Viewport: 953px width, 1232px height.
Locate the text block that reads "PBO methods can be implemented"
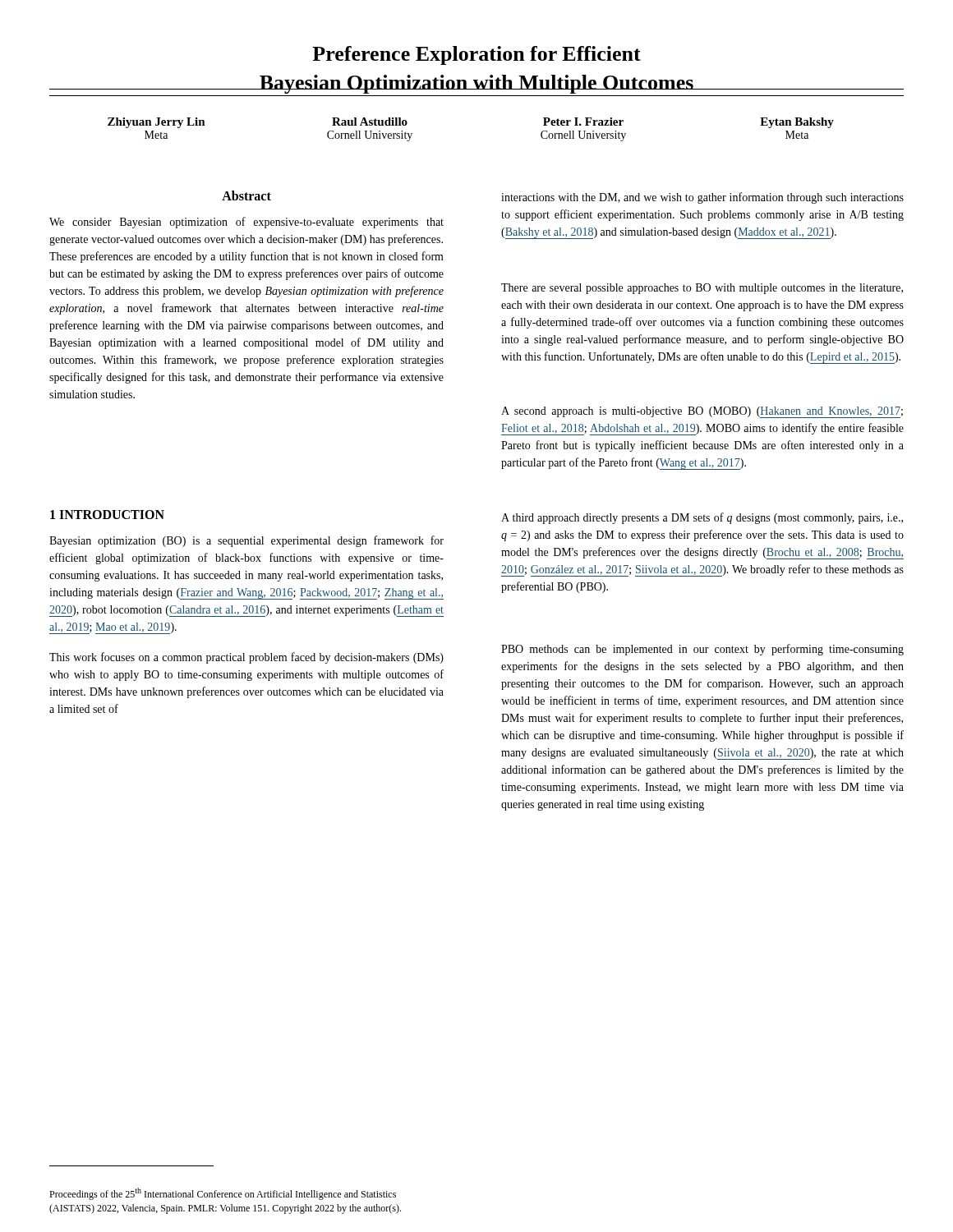(x=702, y=727)
